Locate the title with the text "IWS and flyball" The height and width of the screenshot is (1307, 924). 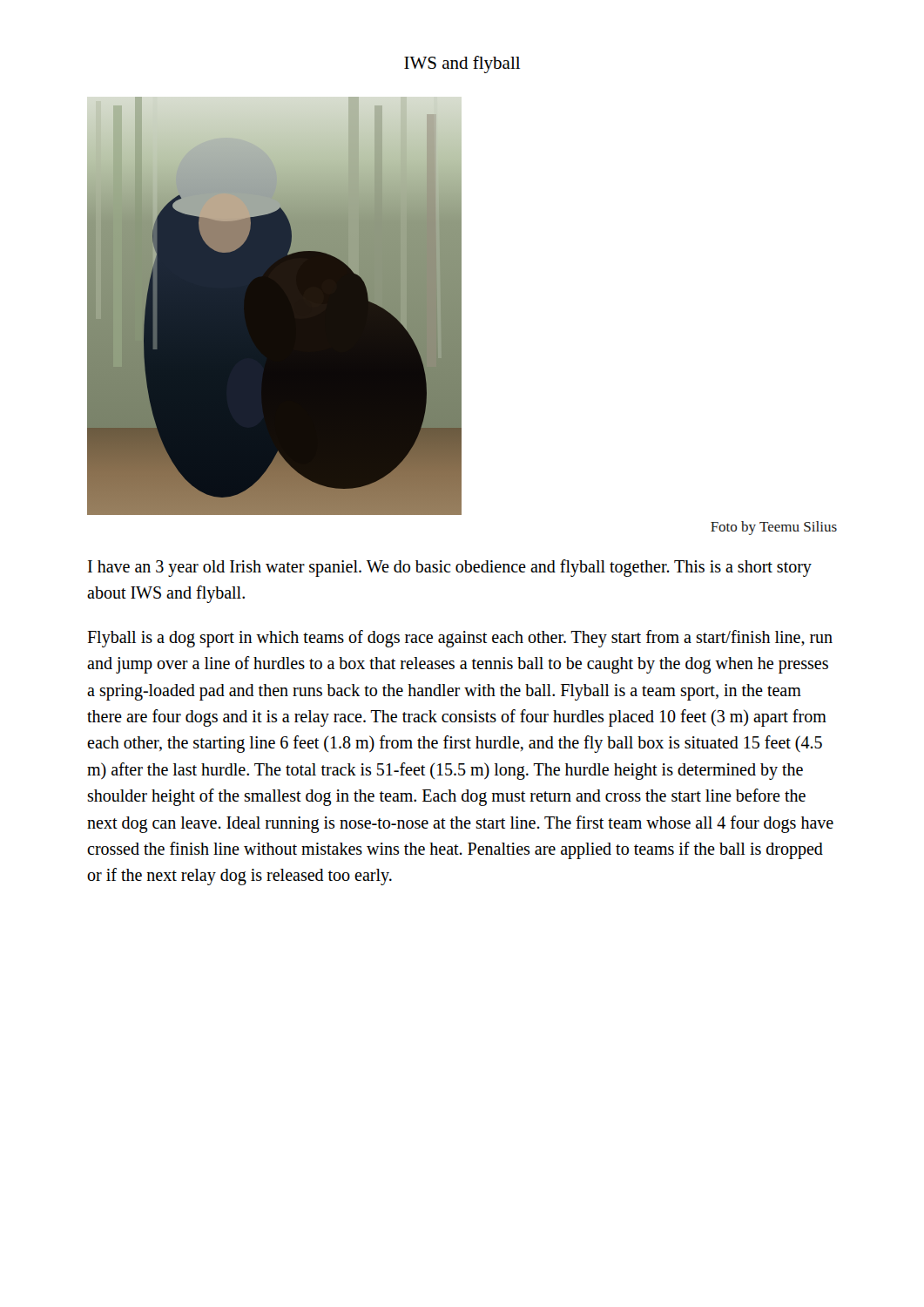click(x=462, y=63)
